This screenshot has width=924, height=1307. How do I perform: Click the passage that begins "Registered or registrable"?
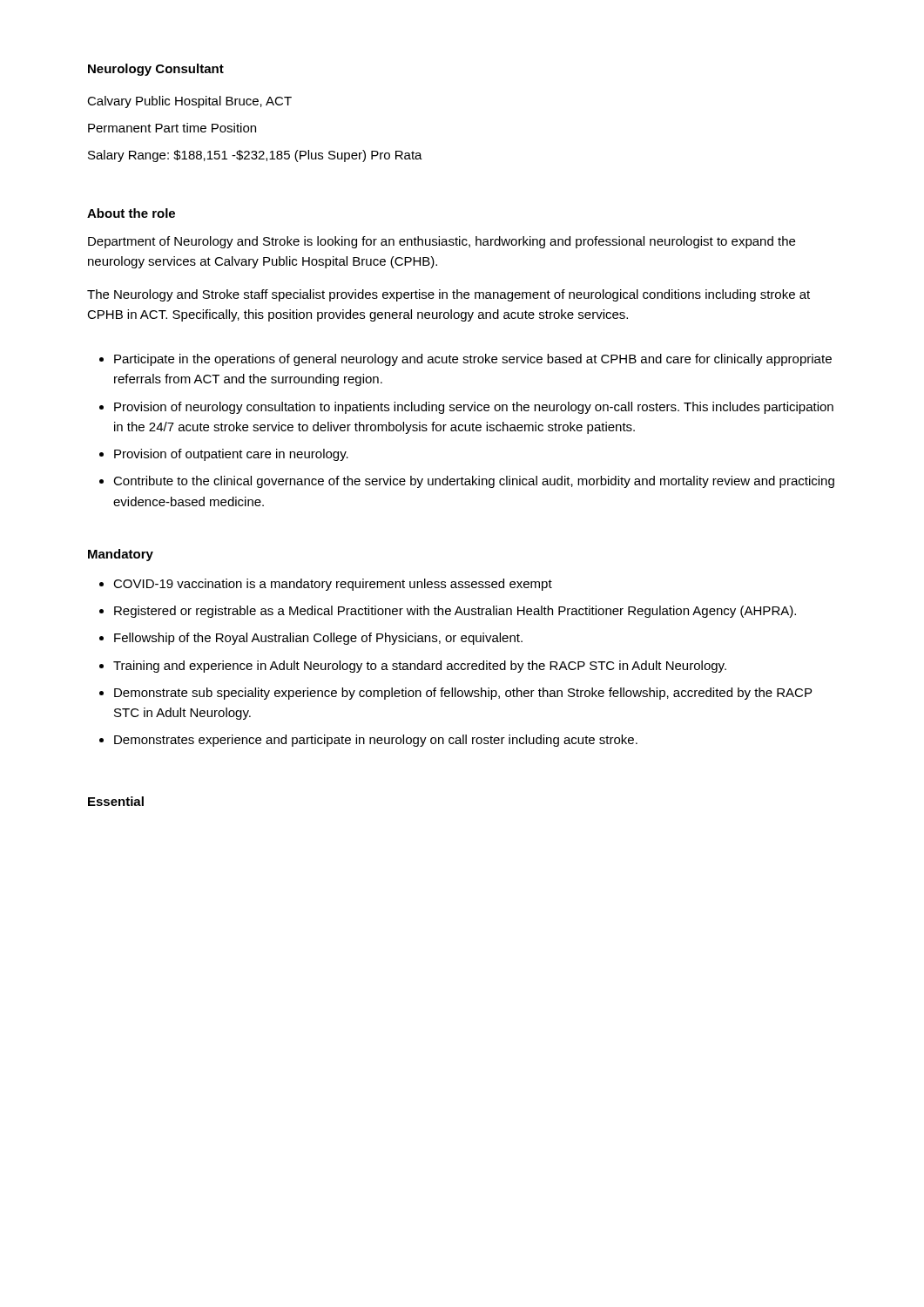pyautogui.click(x=455, y=610)
